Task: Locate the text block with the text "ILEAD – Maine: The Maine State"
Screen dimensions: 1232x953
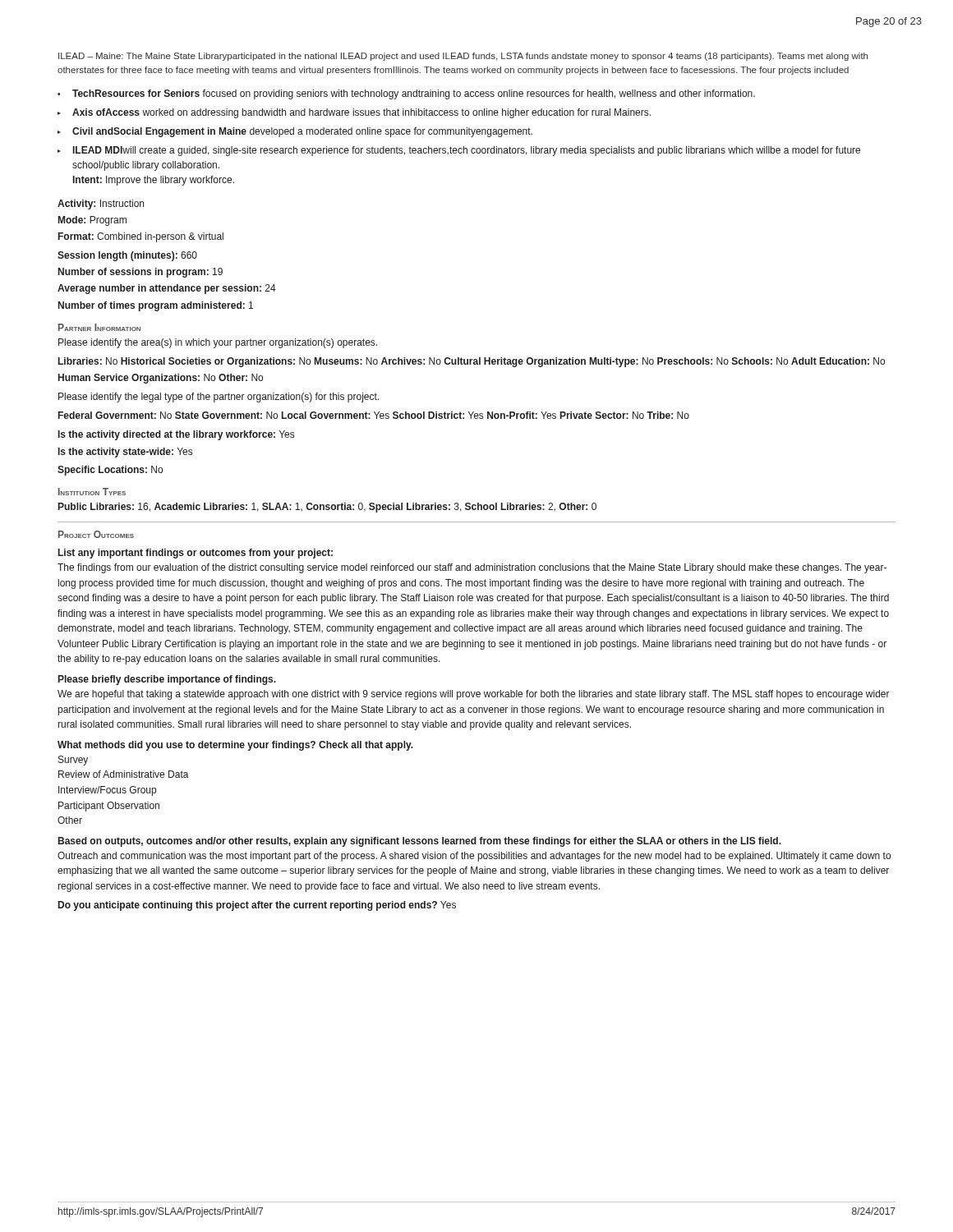Action: 463,63
